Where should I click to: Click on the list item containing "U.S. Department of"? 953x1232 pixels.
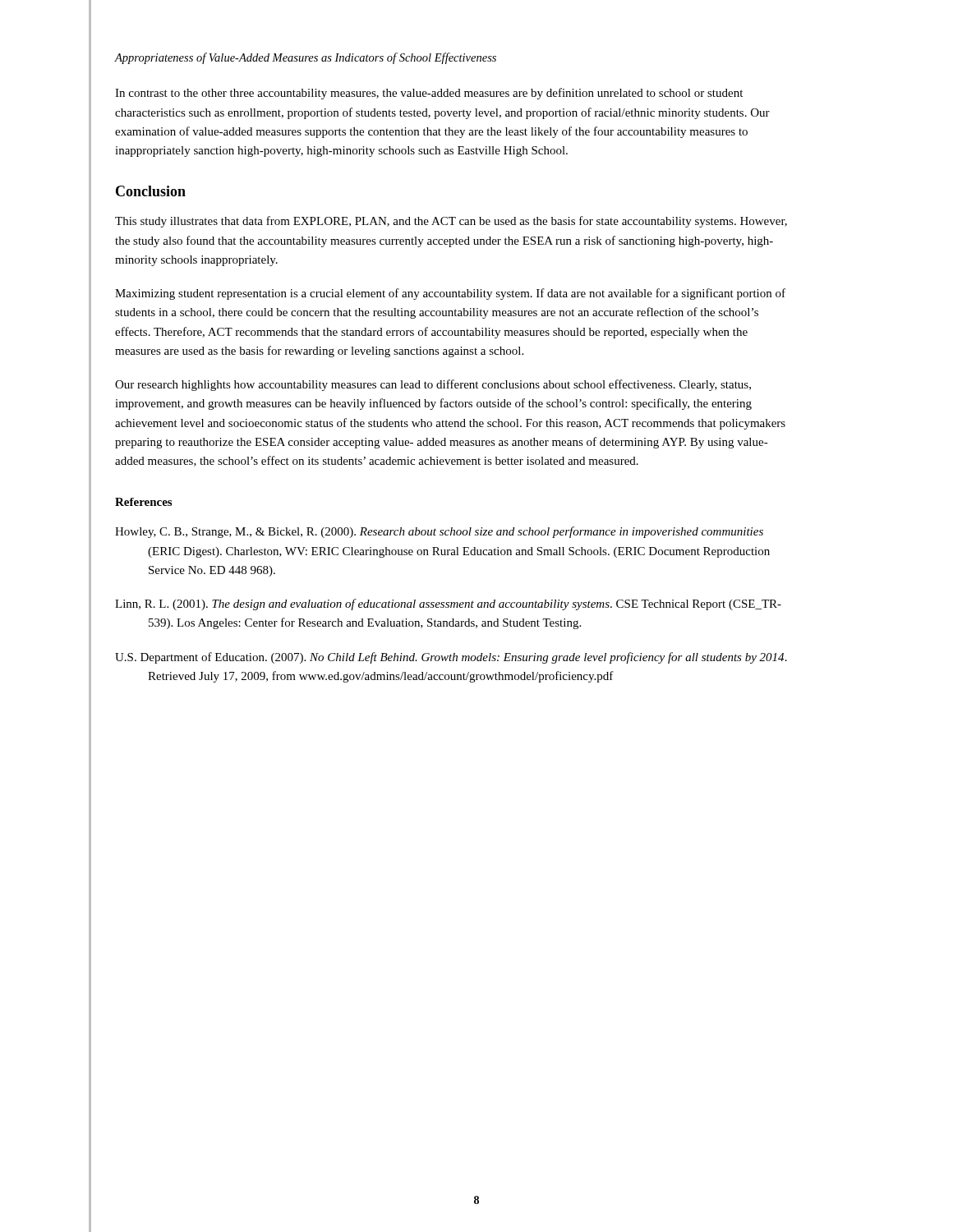click(451, 666)
